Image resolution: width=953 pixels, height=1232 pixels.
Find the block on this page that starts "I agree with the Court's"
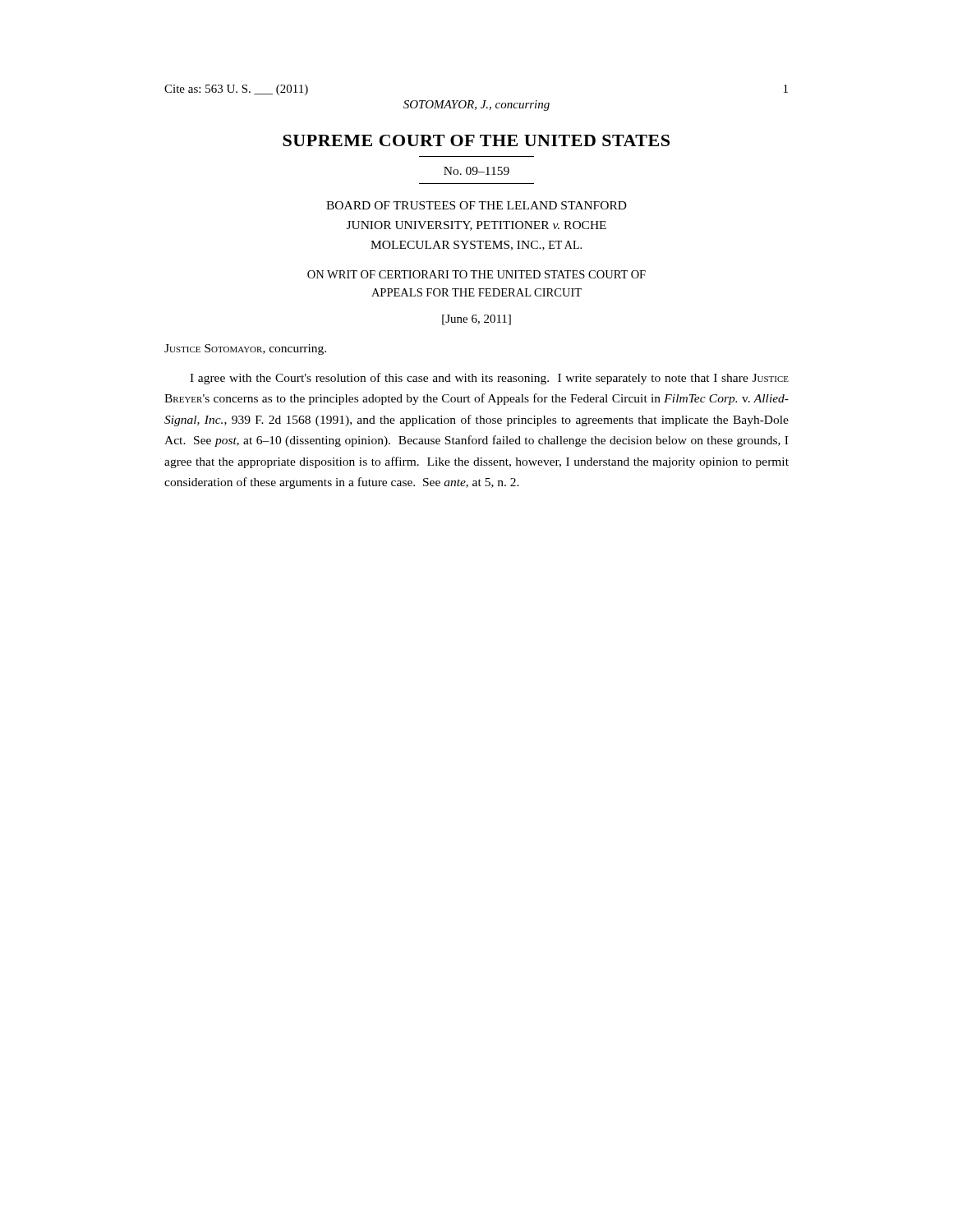476,430
